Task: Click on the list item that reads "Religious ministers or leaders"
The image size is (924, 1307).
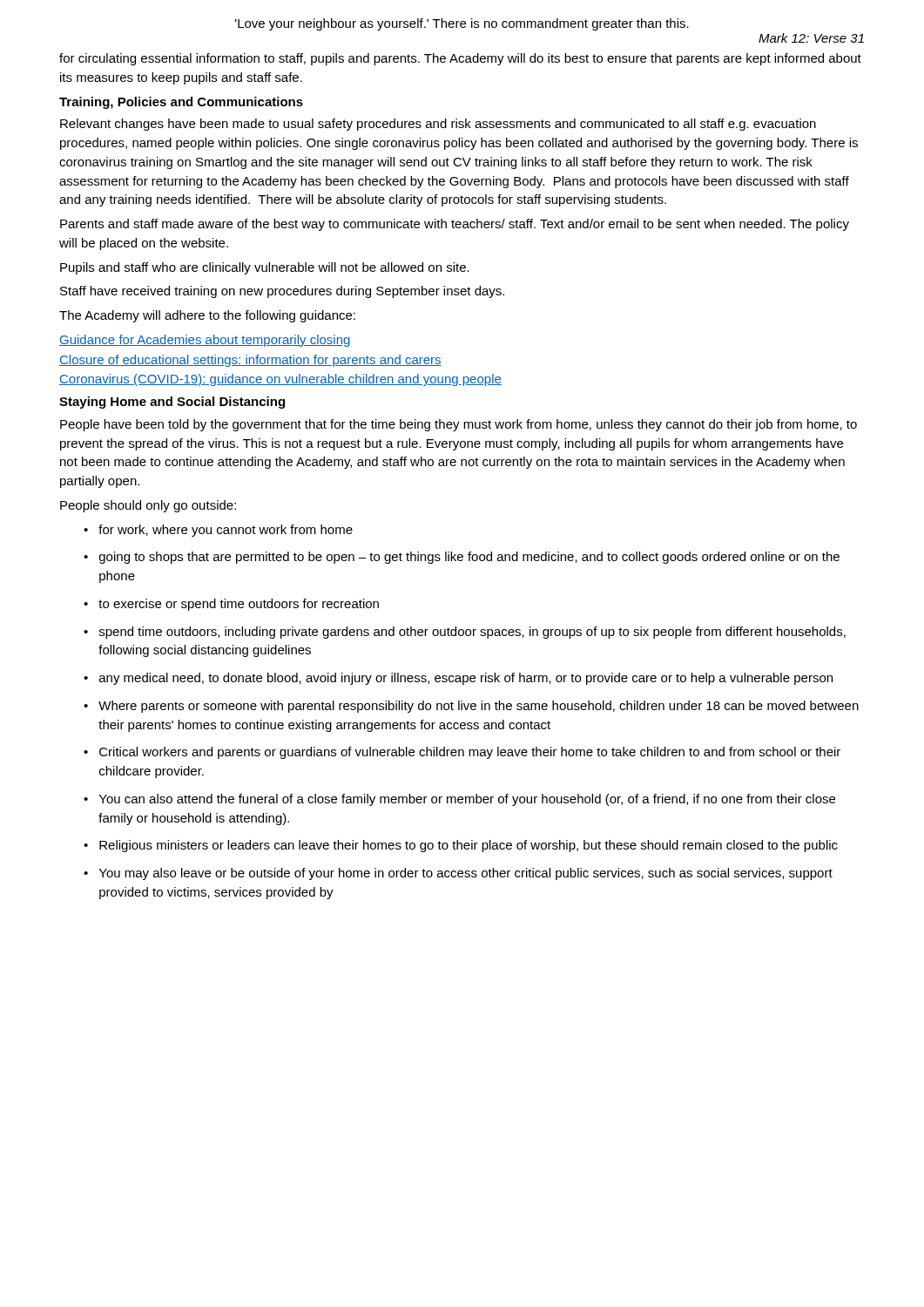Action: (x=482, y=845)
